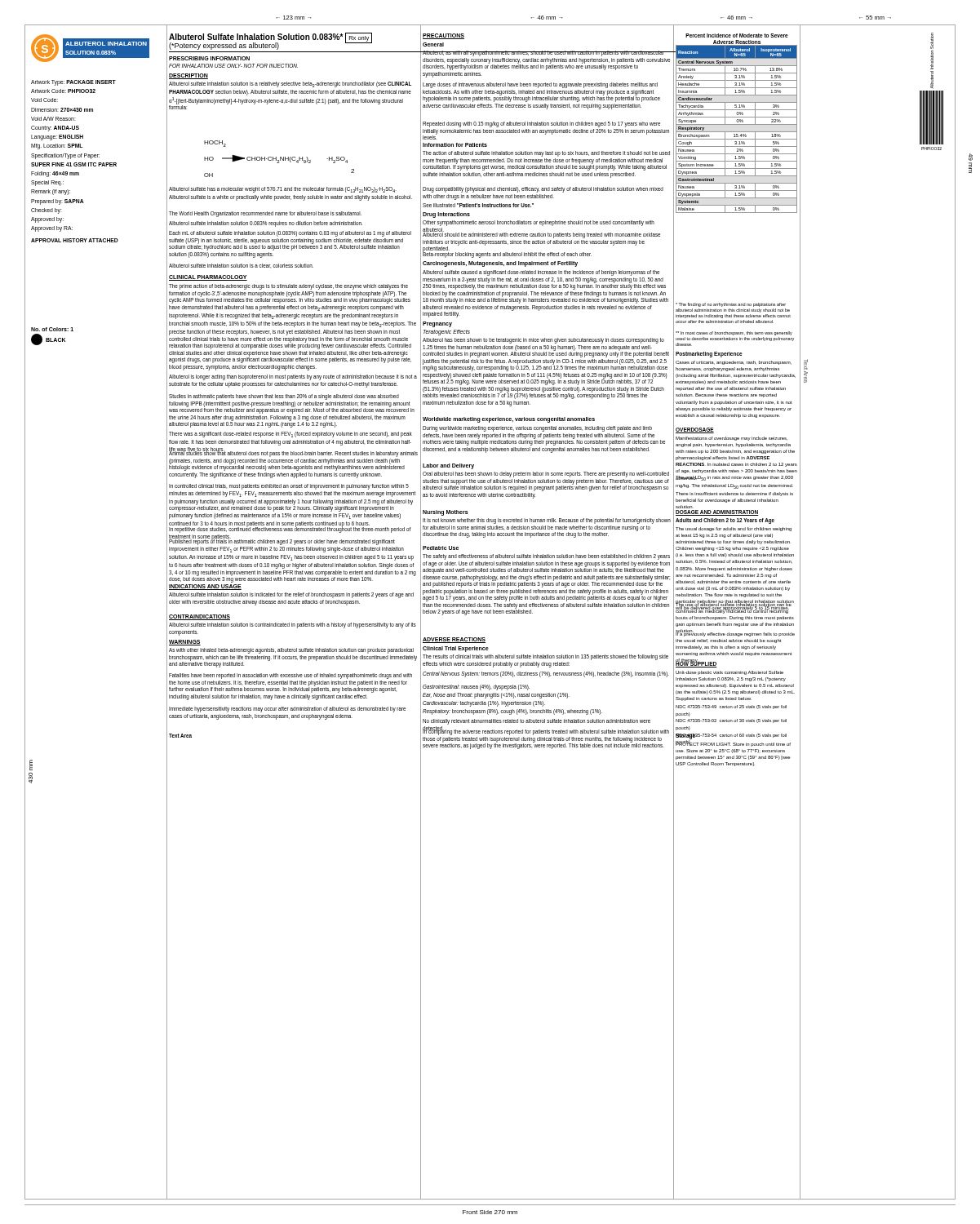Point to "Percent Incidence of Moderate to Severe Adverse Reactions"
Image resolution: width=980 pixels, height=1224 pixels.
click(x=737, y=39)
